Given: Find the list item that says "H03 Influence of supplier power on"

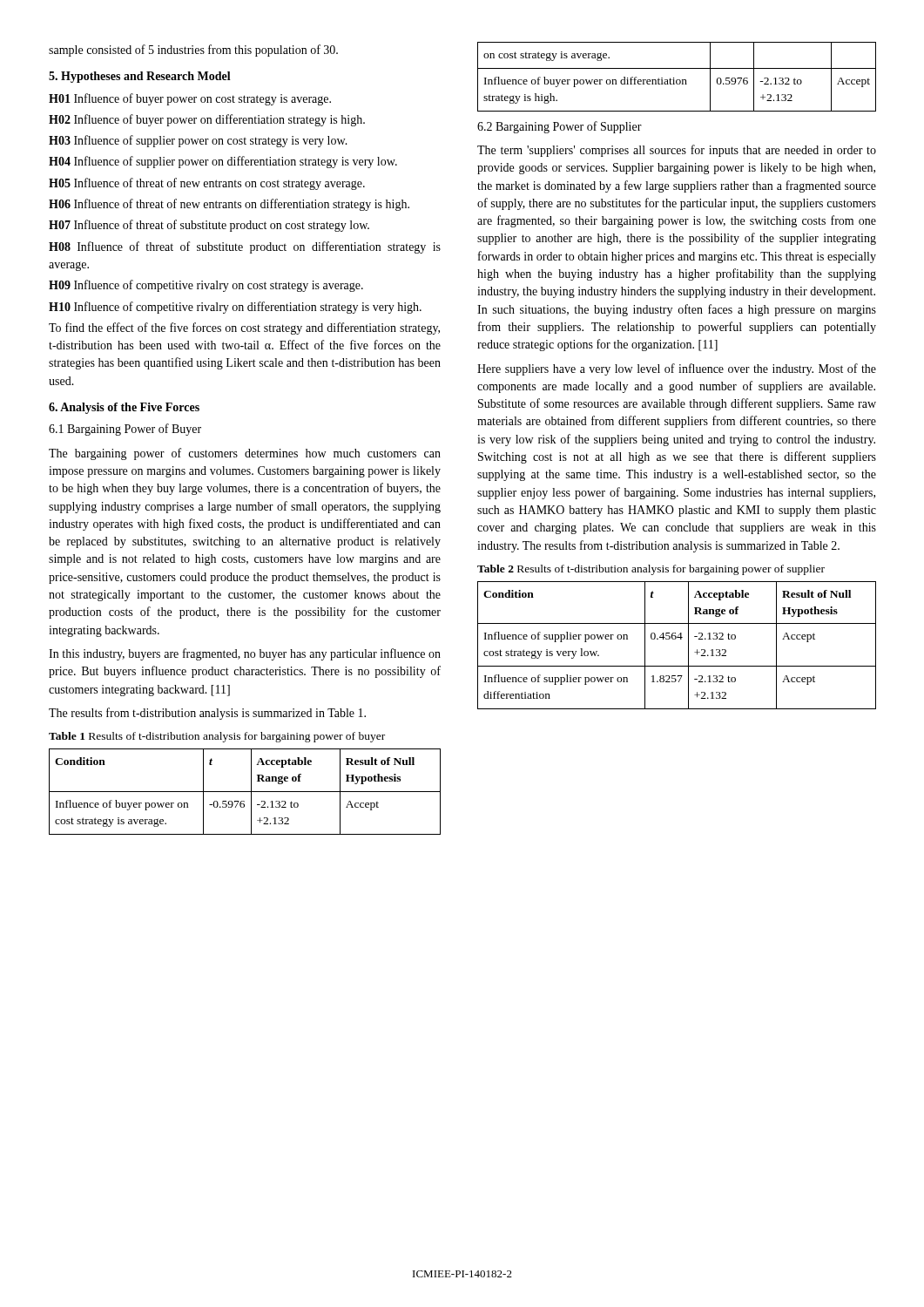Looking at the screenshot, I should [245, 141].
